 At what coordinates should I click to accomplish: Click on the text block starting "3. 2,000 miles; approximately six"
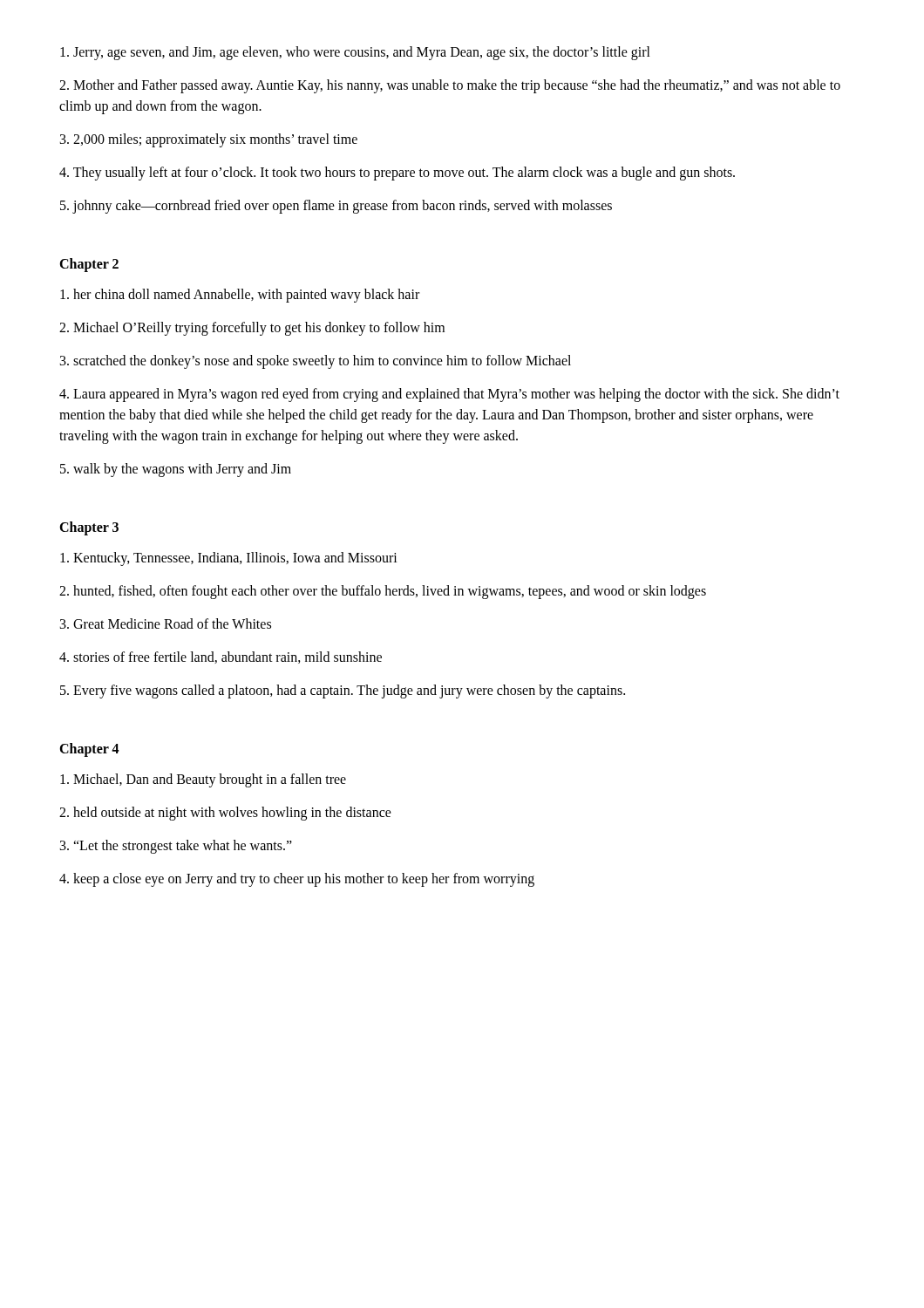209,139
